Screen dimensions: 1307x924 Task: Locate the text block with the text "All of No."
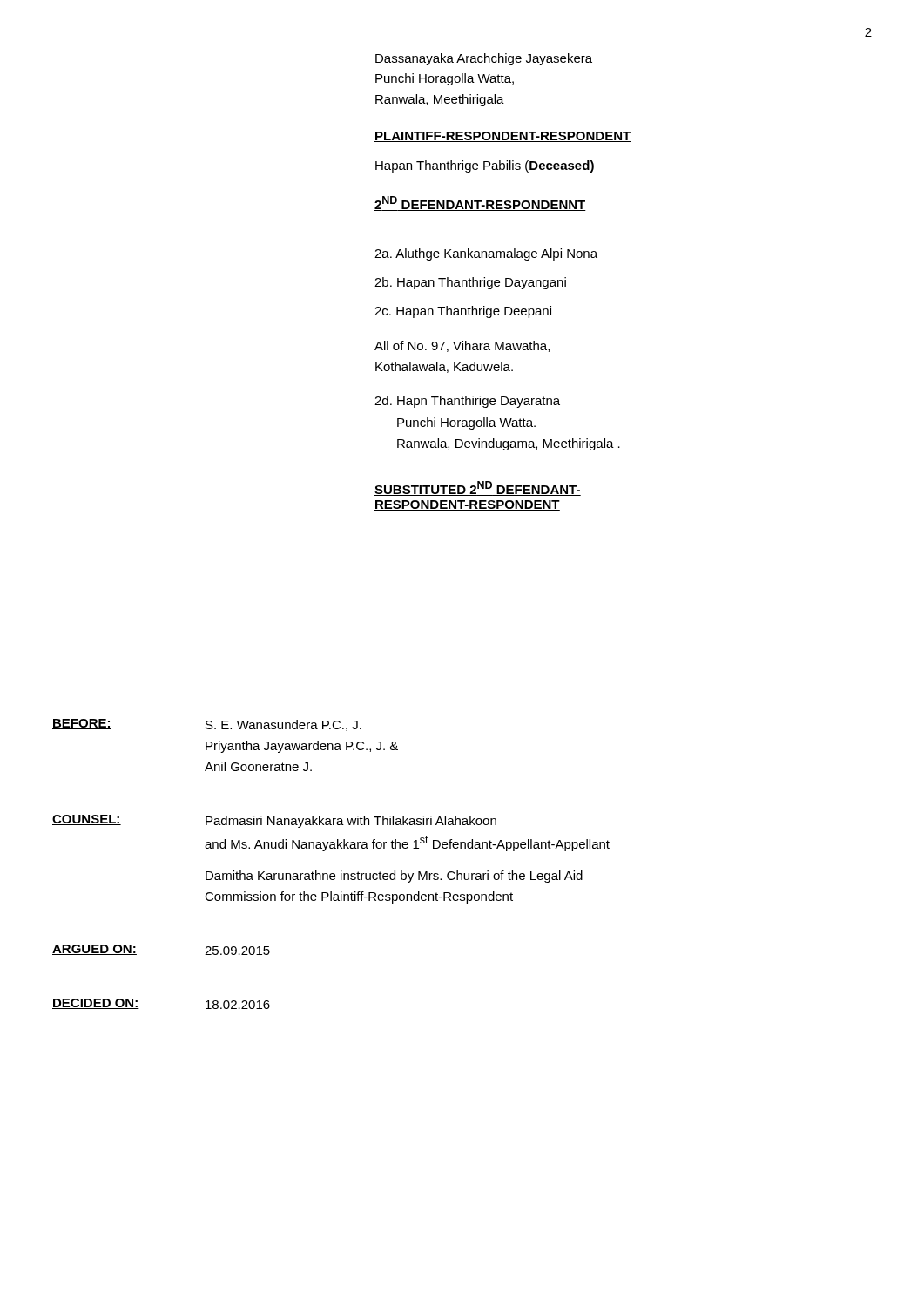(463, 356)
